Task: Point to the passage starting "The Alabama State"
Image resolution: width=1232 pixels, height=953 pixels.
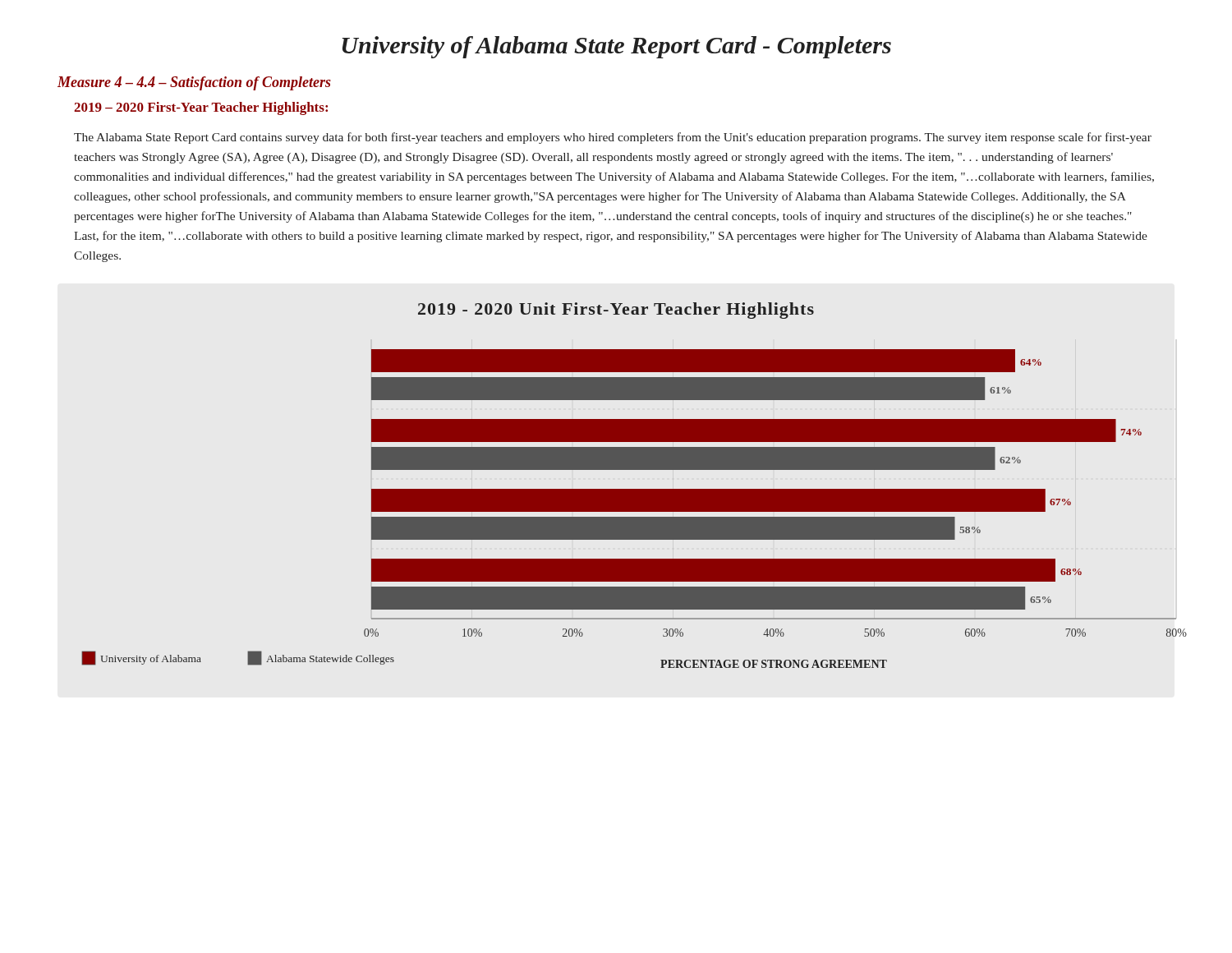Action: click(x=614, y=196)
